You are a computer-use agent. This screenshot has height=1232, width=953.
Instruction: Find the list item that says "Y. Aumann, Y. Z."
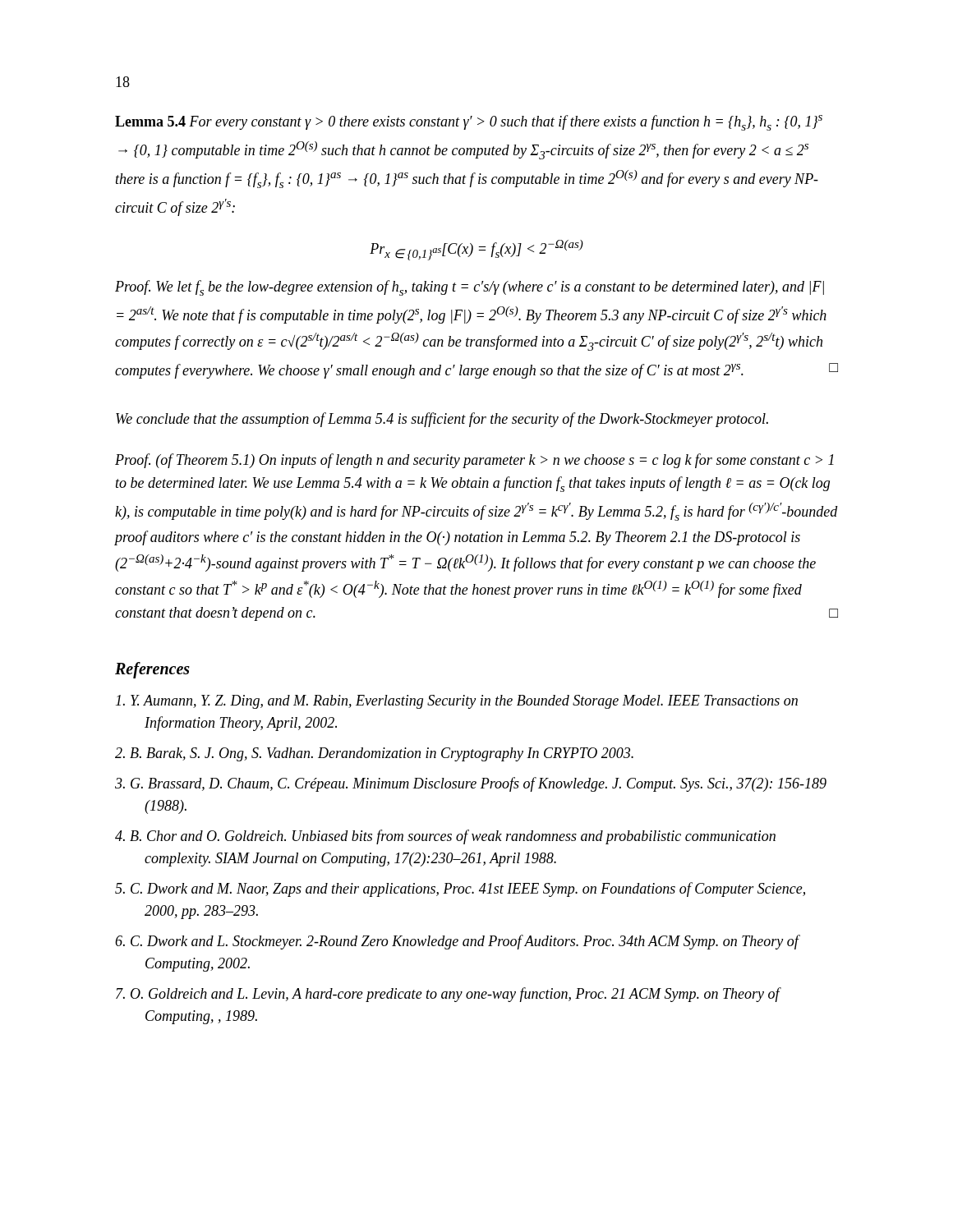click(457, 711)
